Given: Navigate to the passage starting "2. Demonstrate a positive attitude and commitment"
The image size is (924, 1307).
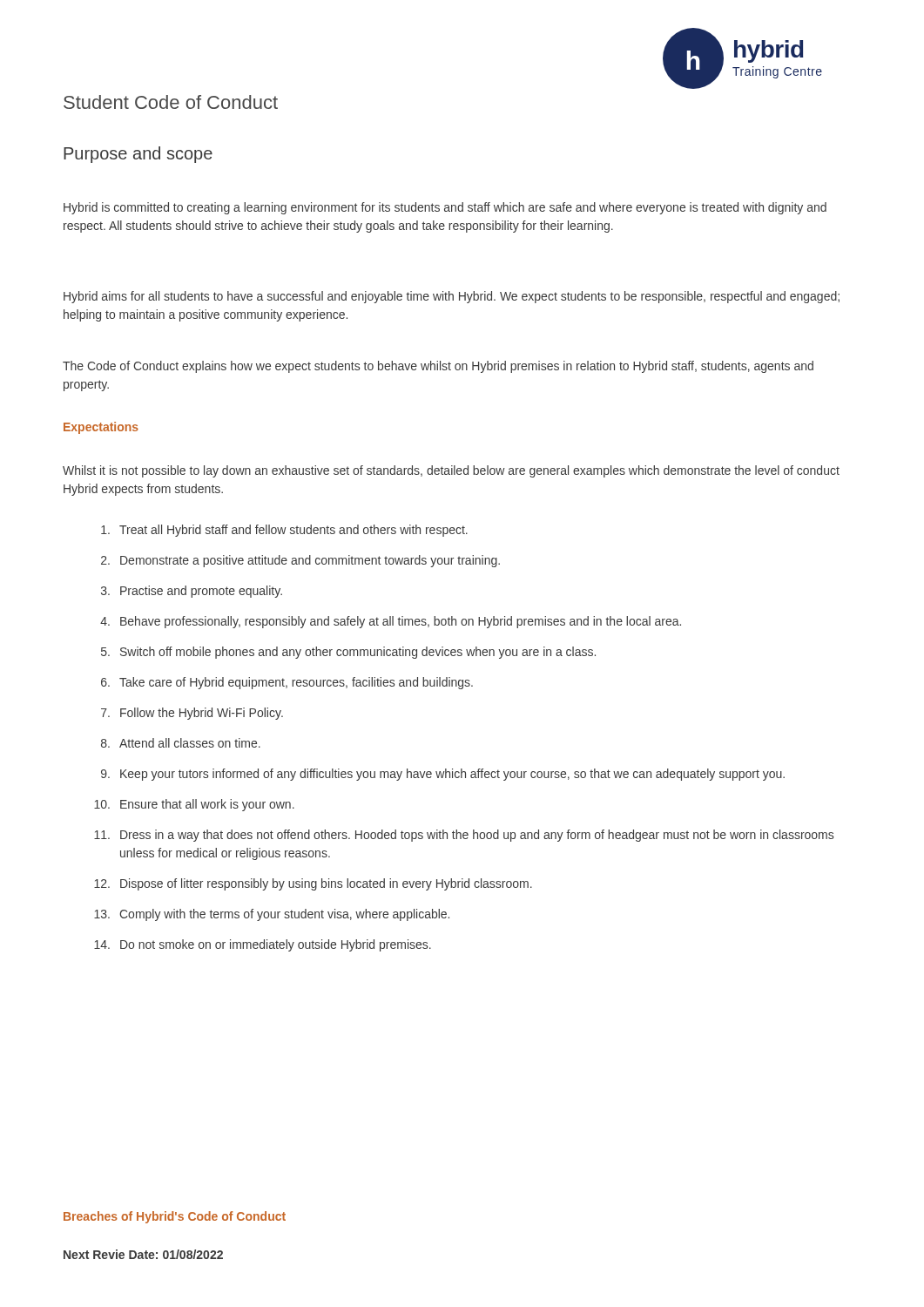Looking at the screenshot, I should [462, 561].
